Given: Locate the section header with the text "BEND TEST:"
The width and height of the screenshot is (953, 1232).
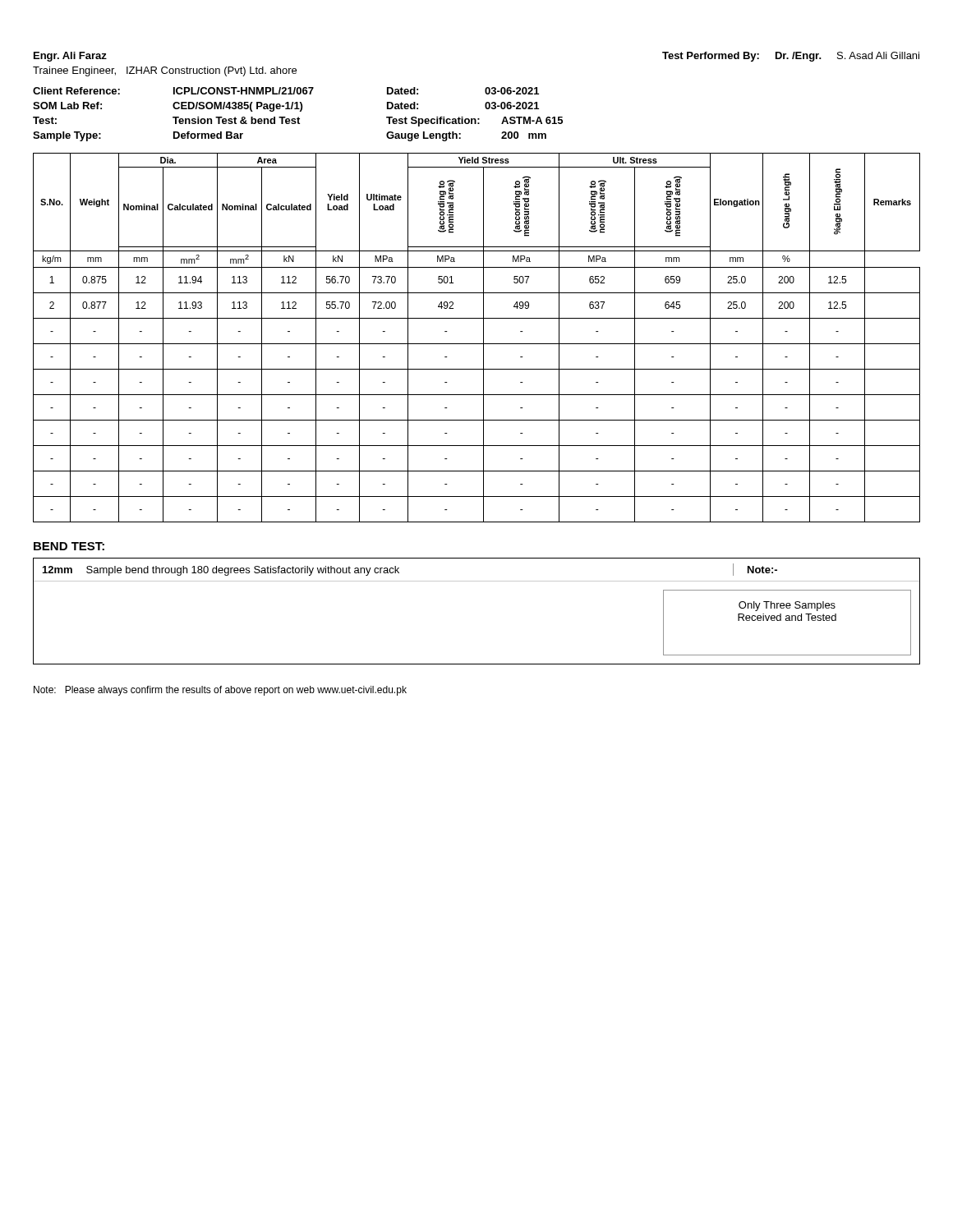Looking at the screenshot, I should point(69,545).
